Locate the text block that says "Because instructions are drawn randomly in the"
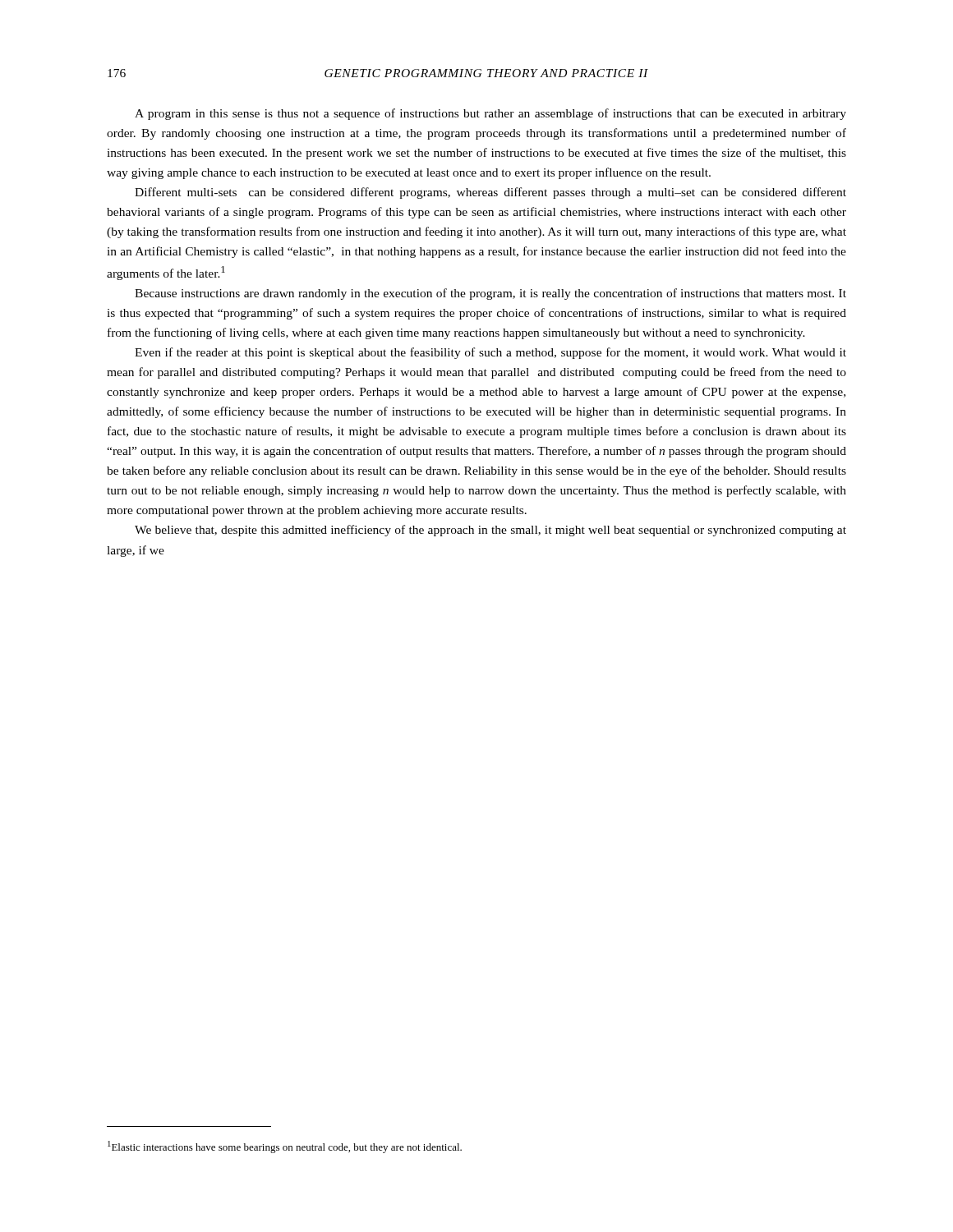Image resolution: width=953 pixels, height=1232 pixels. (x=476, y=313)
